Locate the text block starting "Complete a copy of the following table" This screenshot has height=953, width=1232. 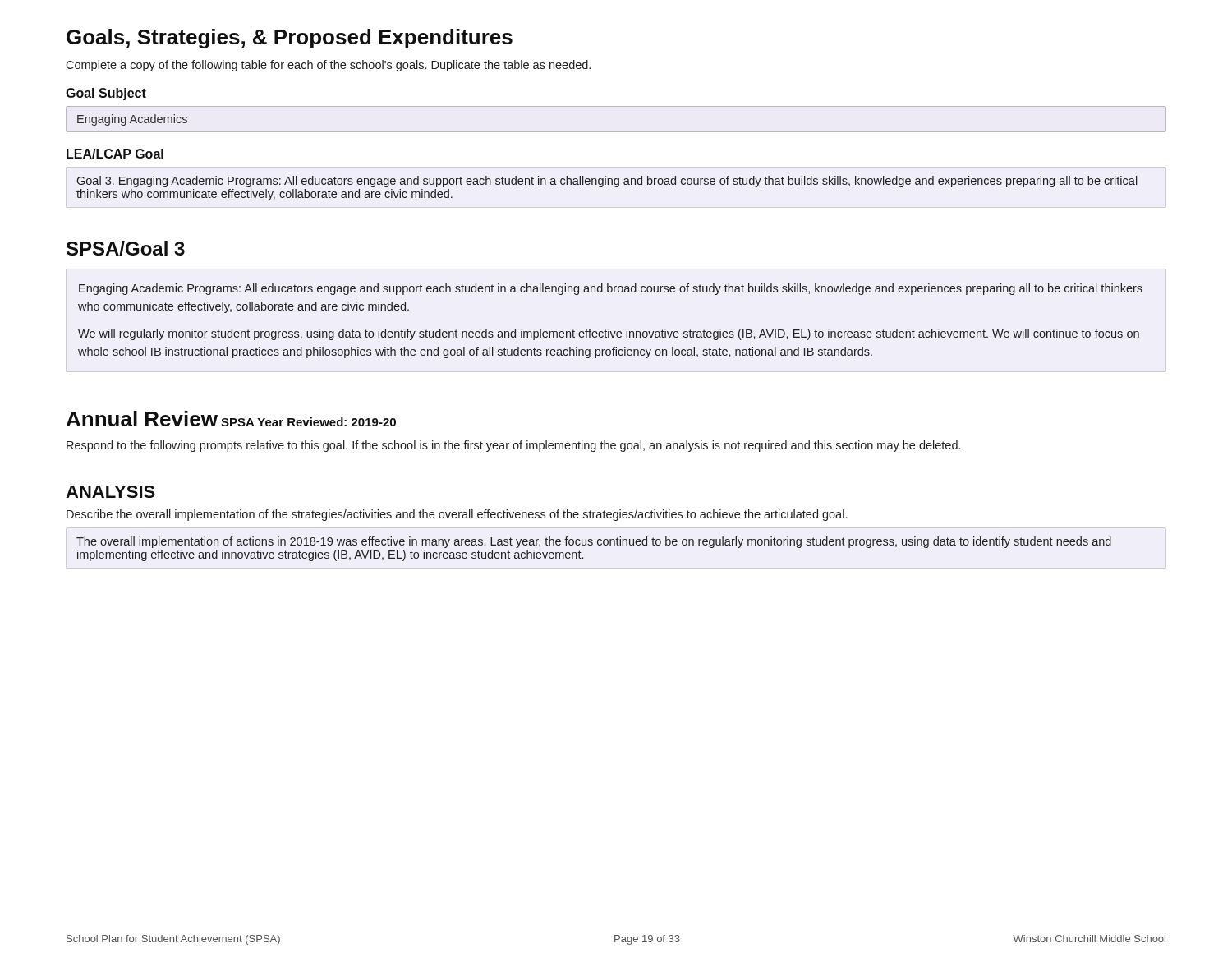(x=328, y=66)
